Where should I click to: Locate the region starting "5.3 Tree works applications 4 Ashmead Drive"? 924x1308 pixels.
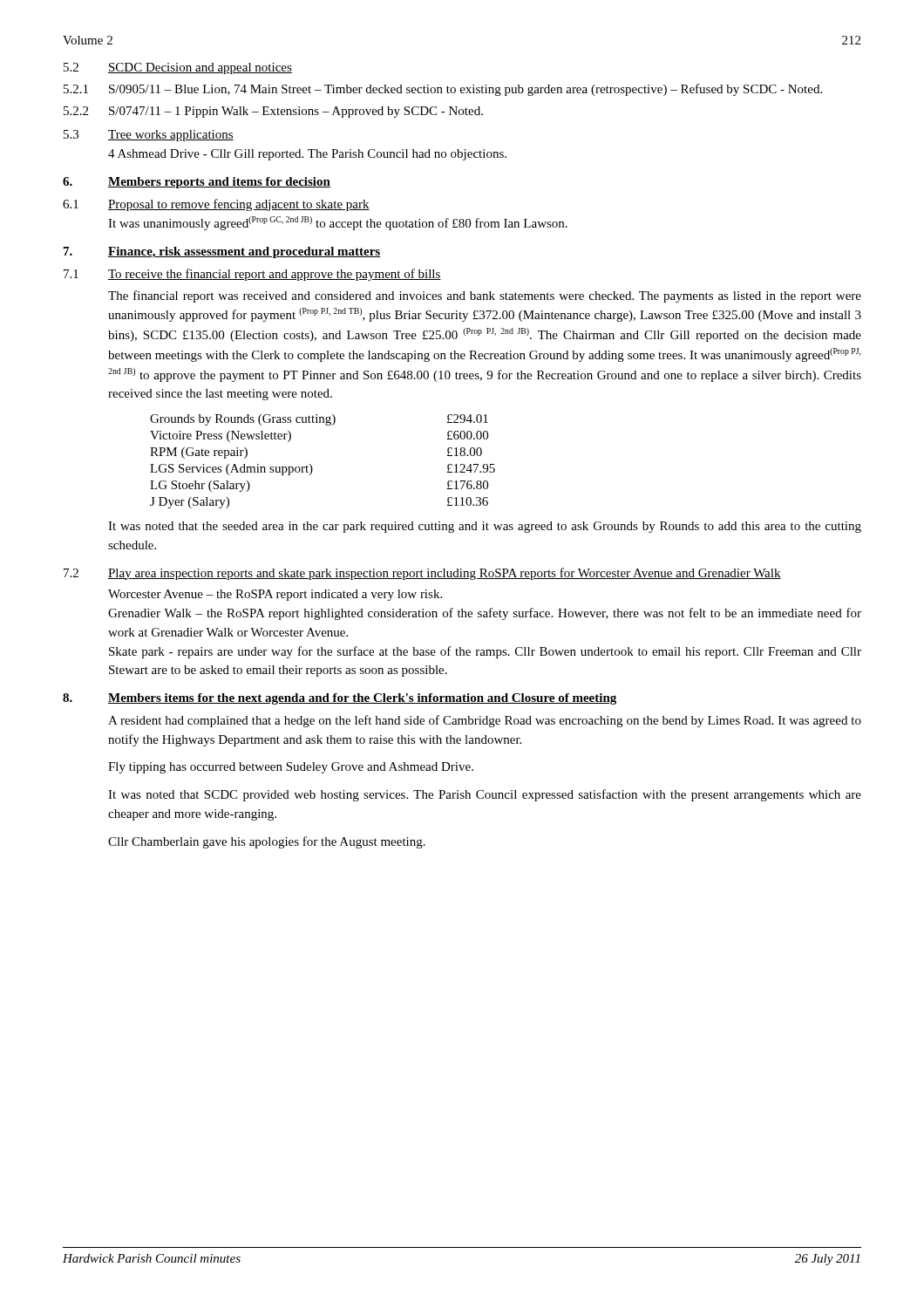(462, 145)
